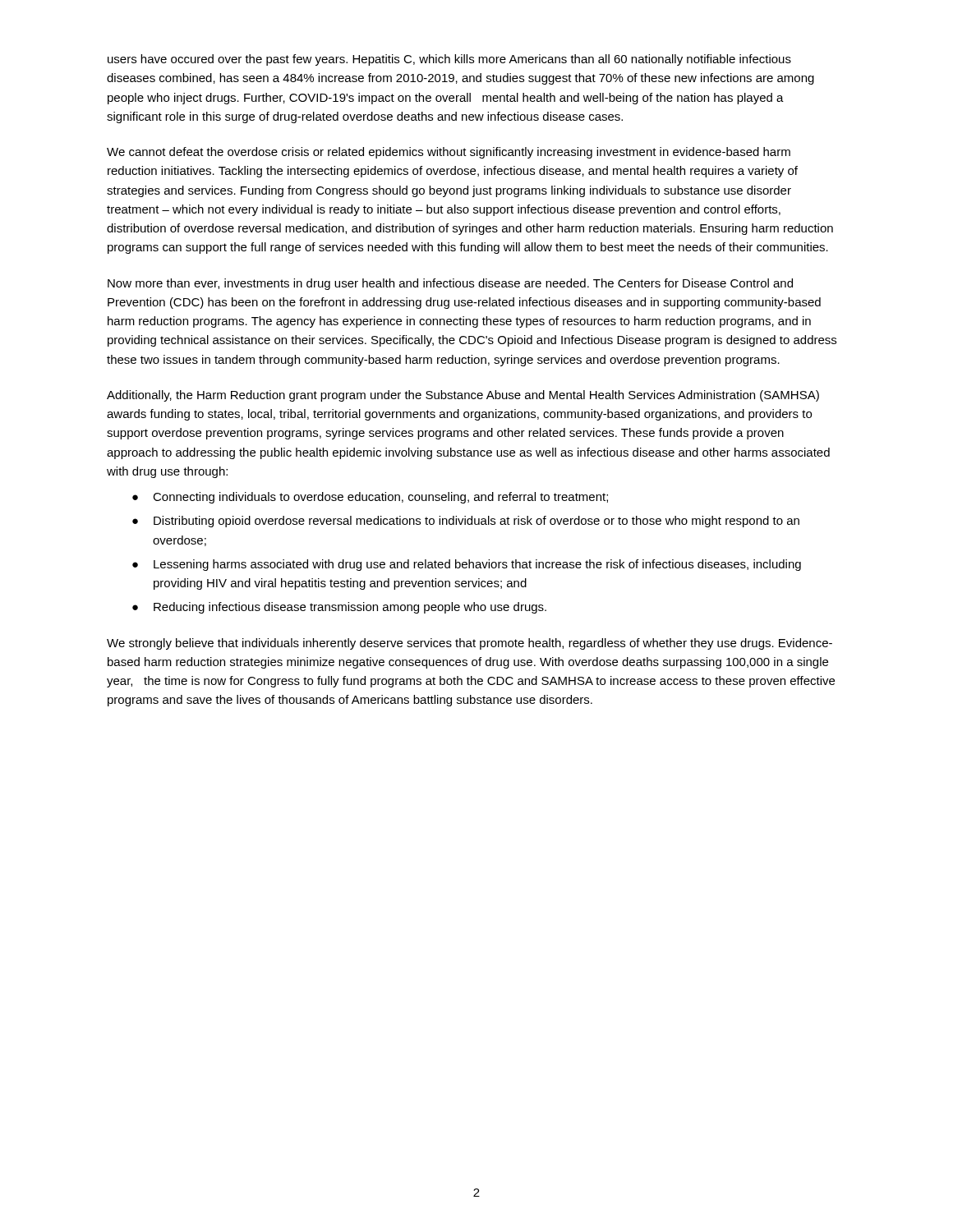The image size is (953, 1232).
Task: Select the list item containing "● Reducing infectious disease transmission among people"
Action: point(485,607)
